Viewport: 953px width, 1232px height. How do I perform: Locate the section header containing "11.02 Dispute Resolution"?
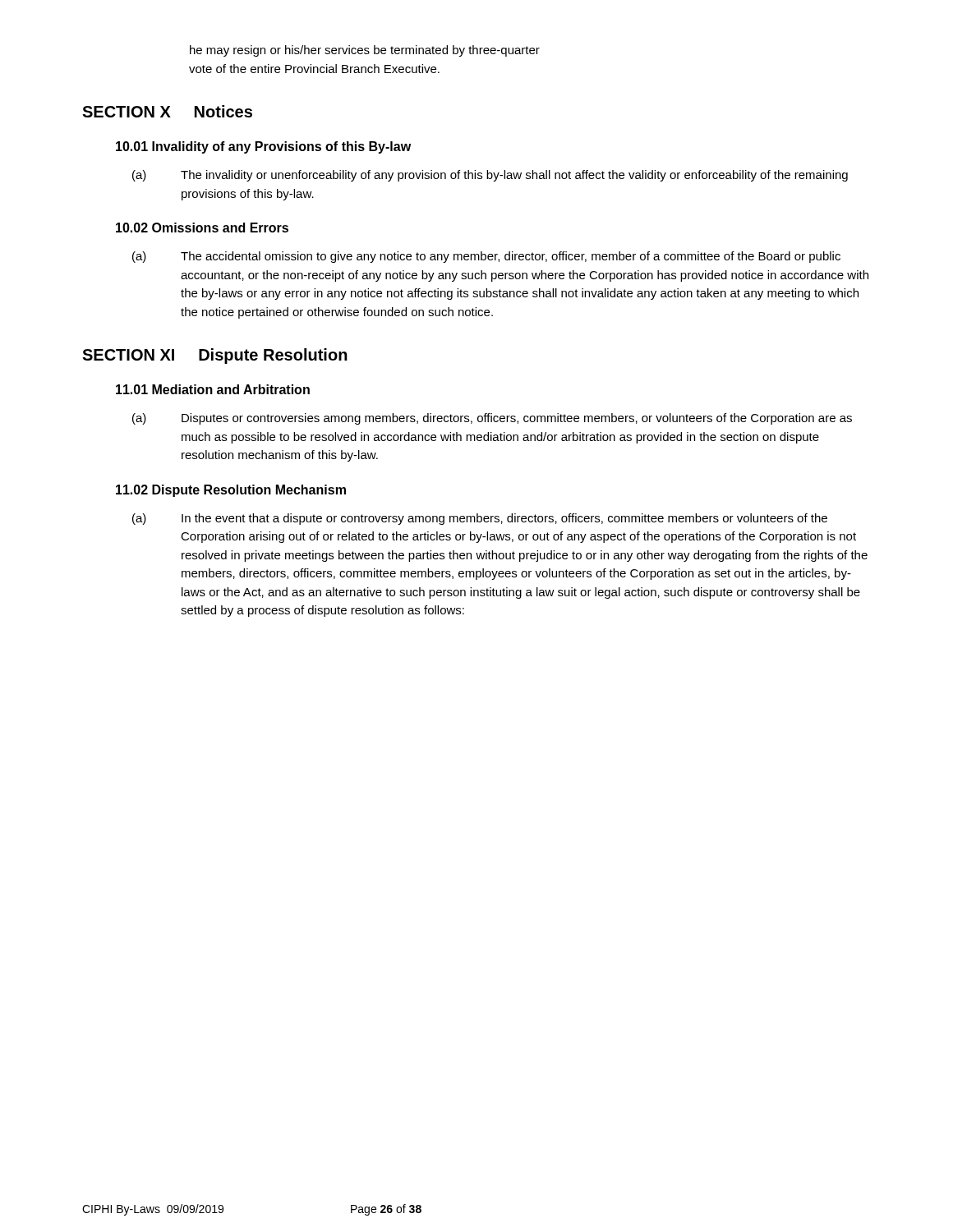pos(231,490)
